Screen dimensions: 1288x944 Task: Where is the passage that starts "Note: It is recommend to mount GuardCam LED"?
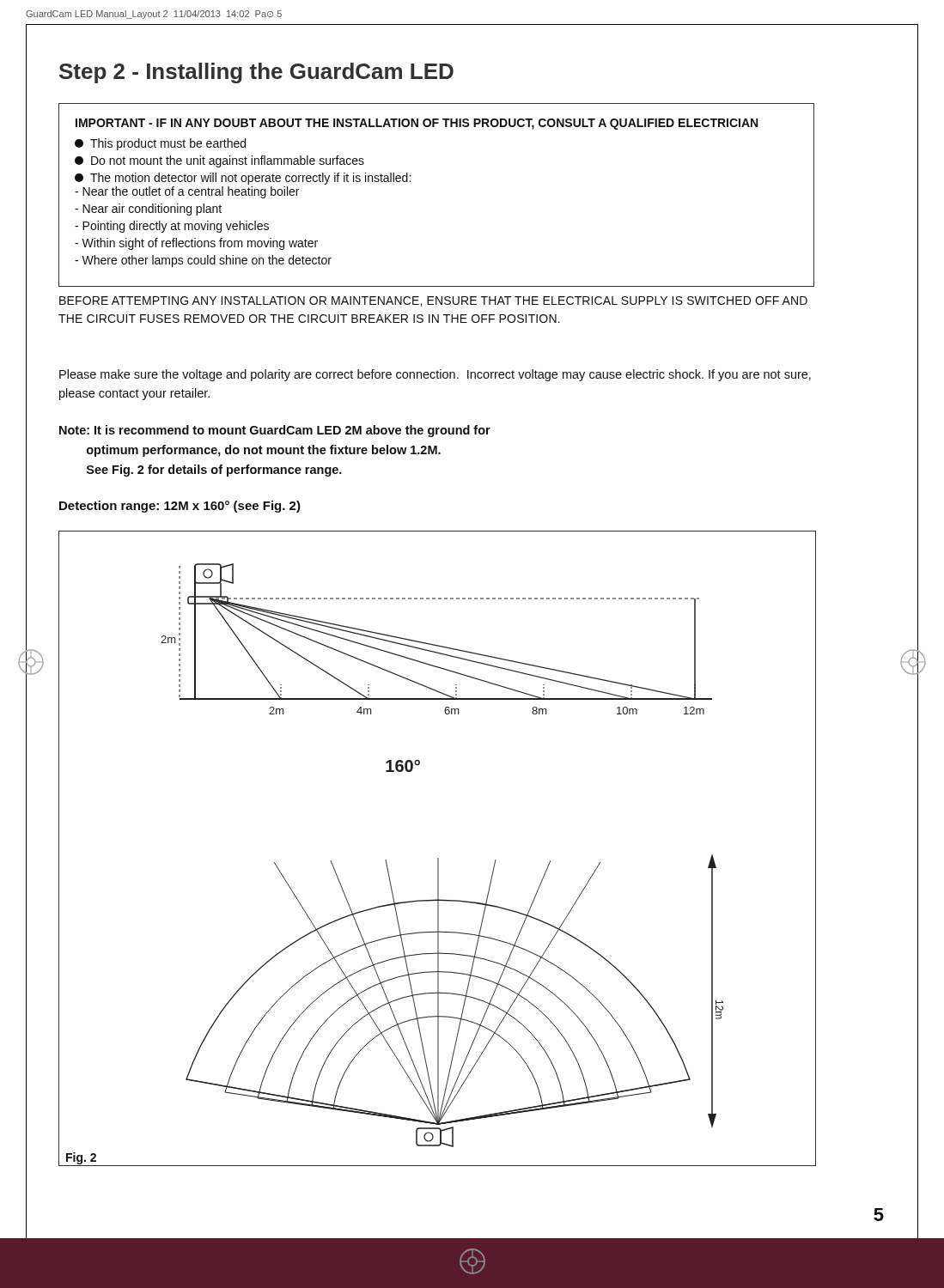(274, 450)
